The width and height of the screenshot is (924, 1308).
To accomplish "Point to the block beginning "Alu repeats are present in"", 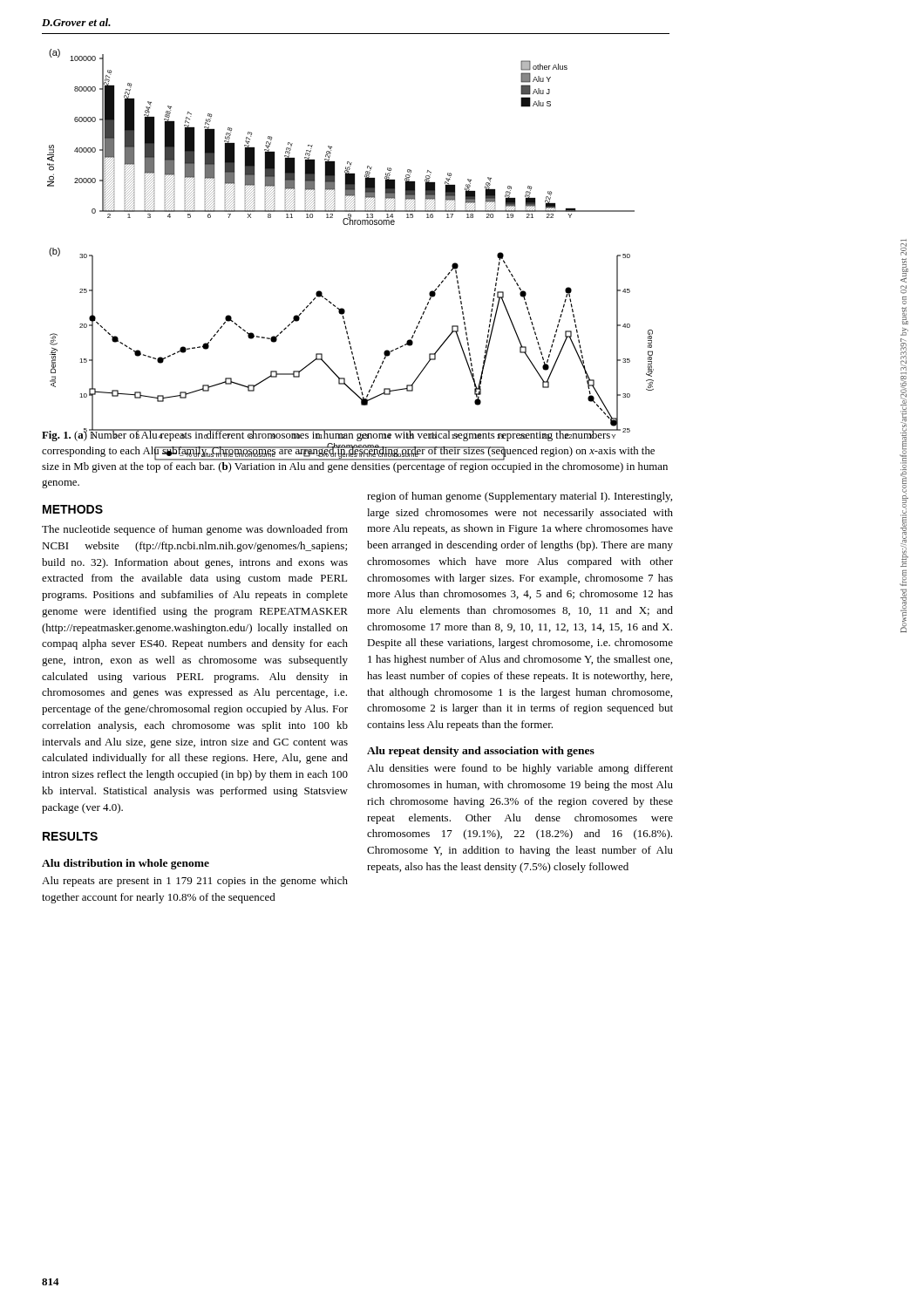I will [195, 889].
